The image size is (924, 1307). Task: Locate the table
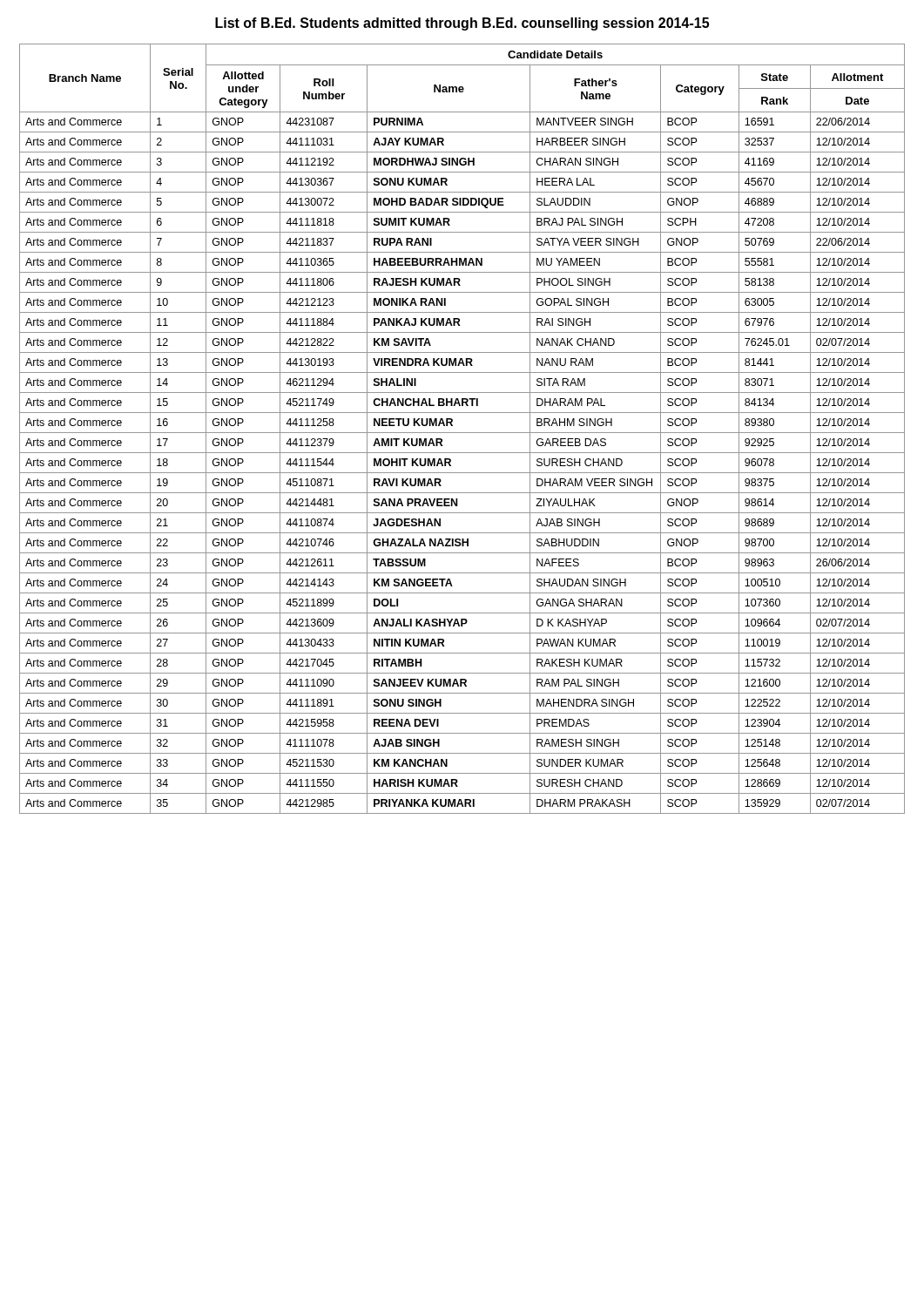pyautogui.click(x=462, y=429)
